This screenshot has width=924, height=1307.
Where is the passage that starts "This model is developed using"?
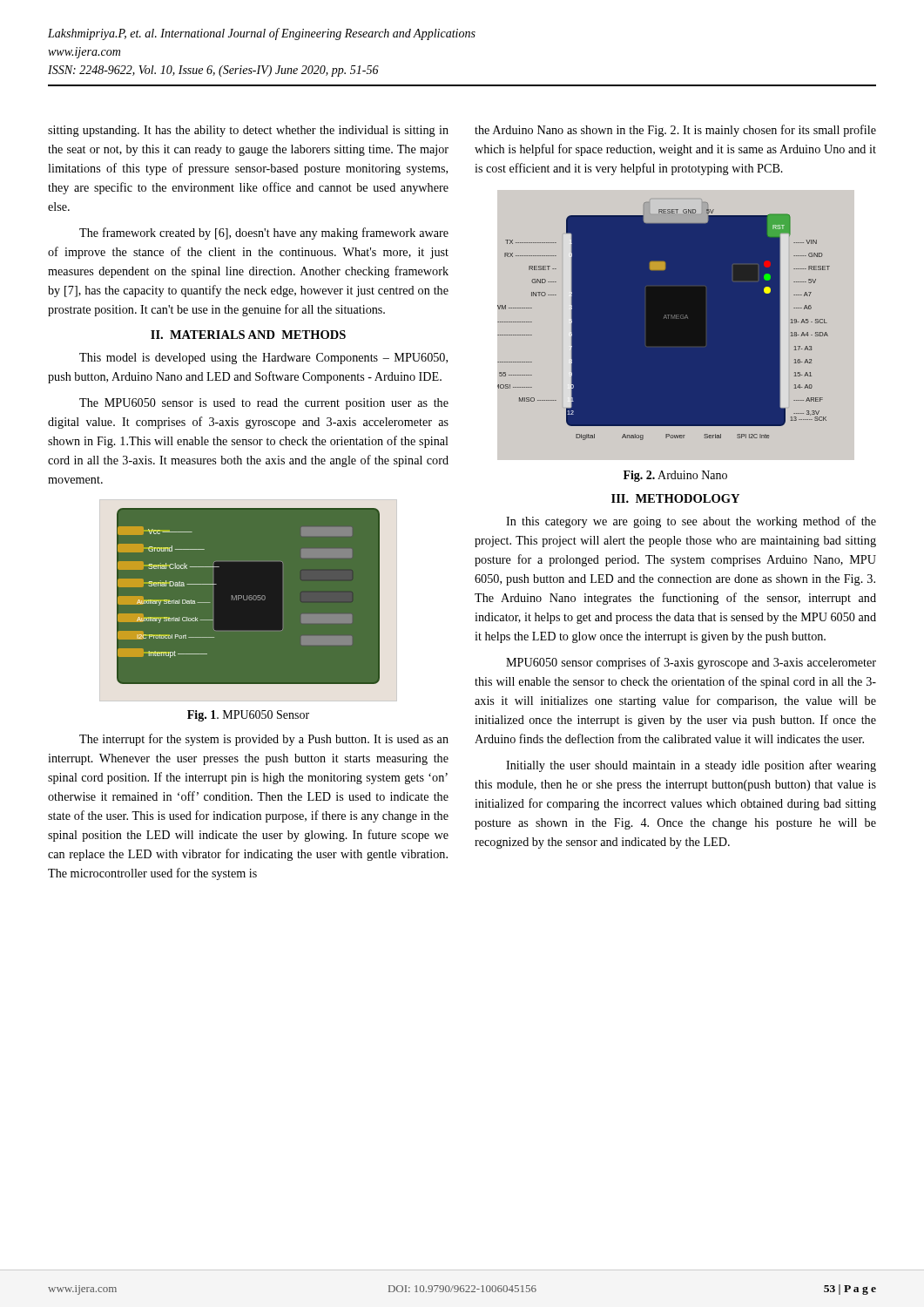[x=248, y=367]
